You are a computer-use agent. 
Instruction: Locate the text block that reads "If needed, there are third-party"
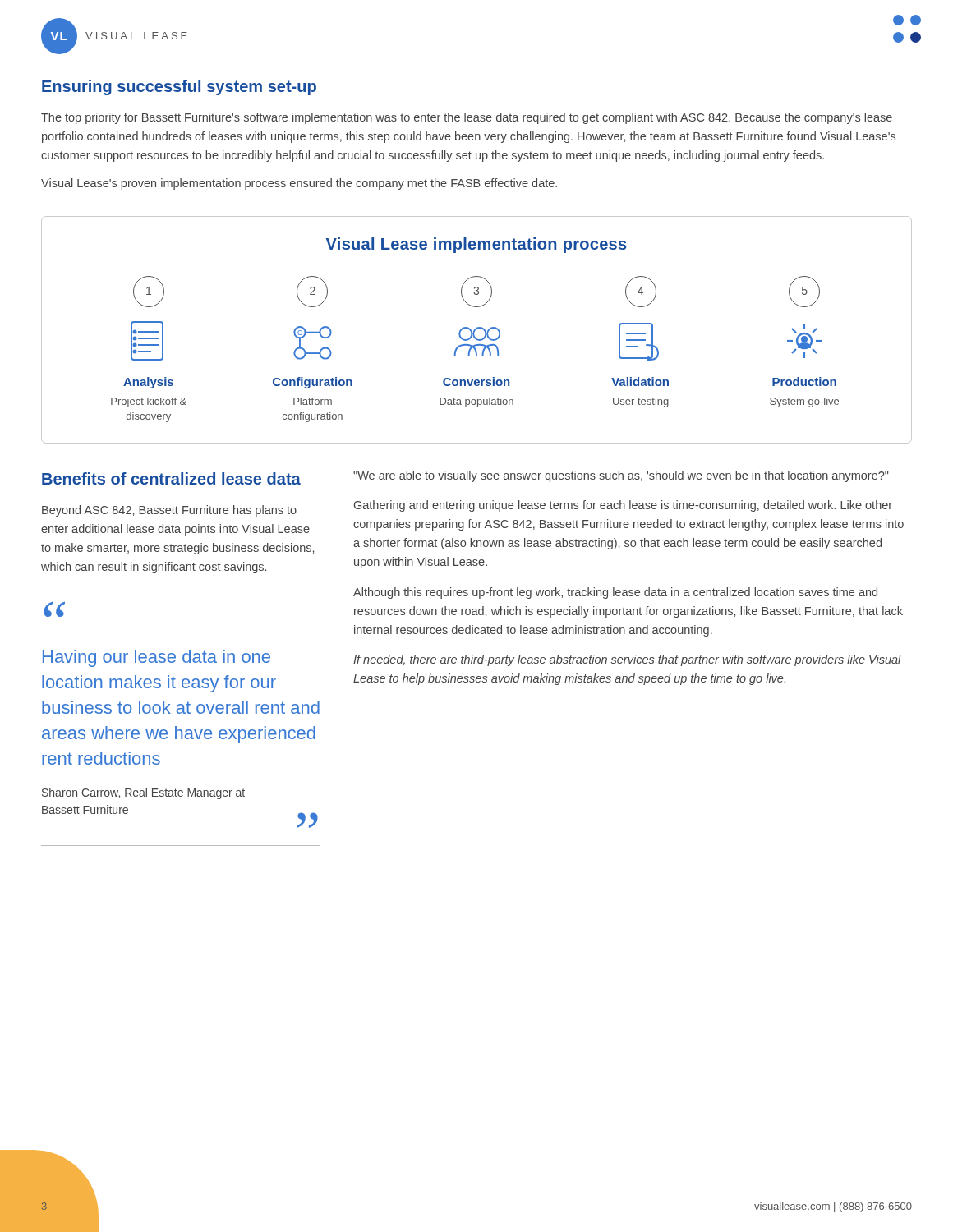click(627, 669)
